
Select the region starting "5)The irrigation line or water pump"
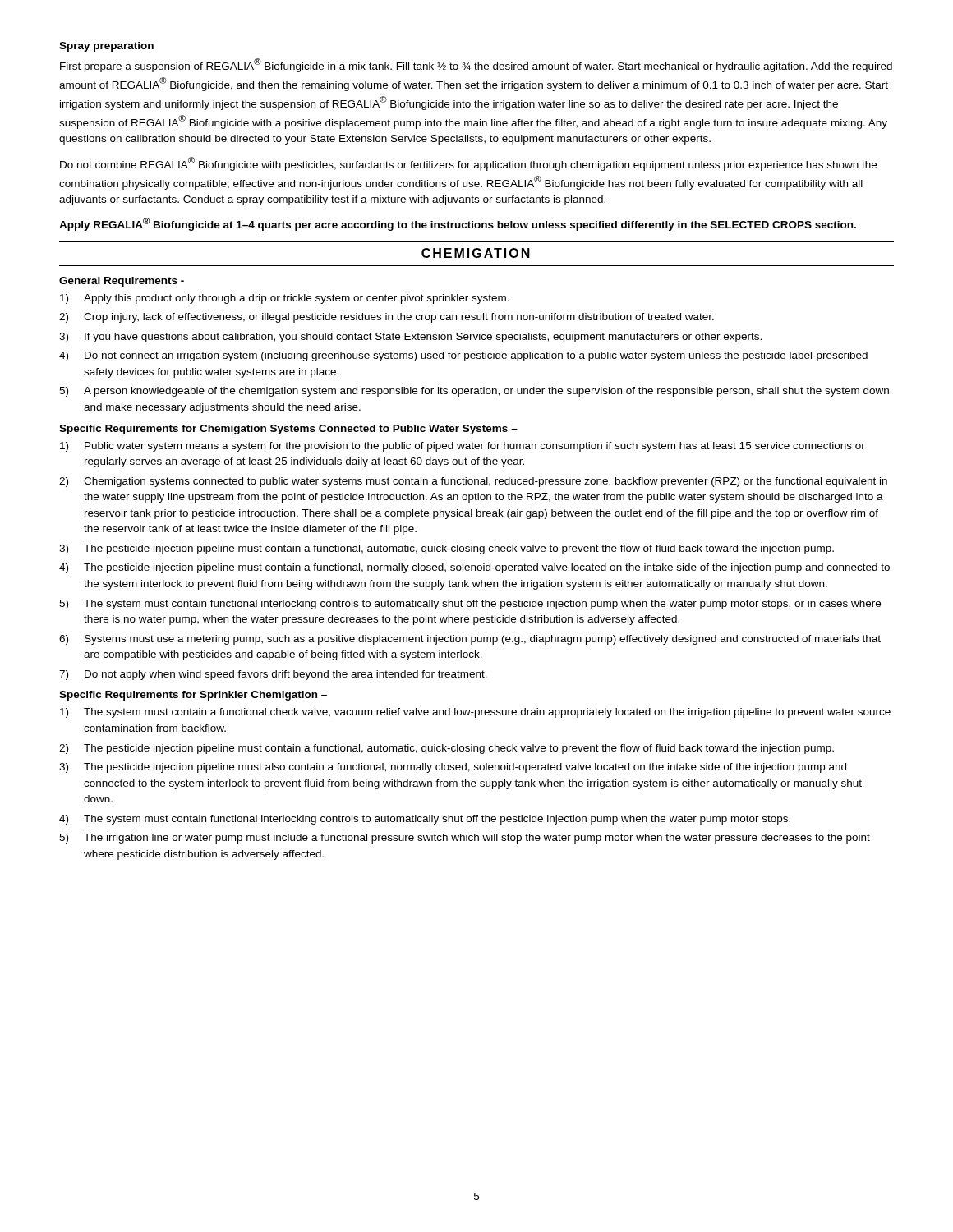pyautogui.click(x=476, y=846)
